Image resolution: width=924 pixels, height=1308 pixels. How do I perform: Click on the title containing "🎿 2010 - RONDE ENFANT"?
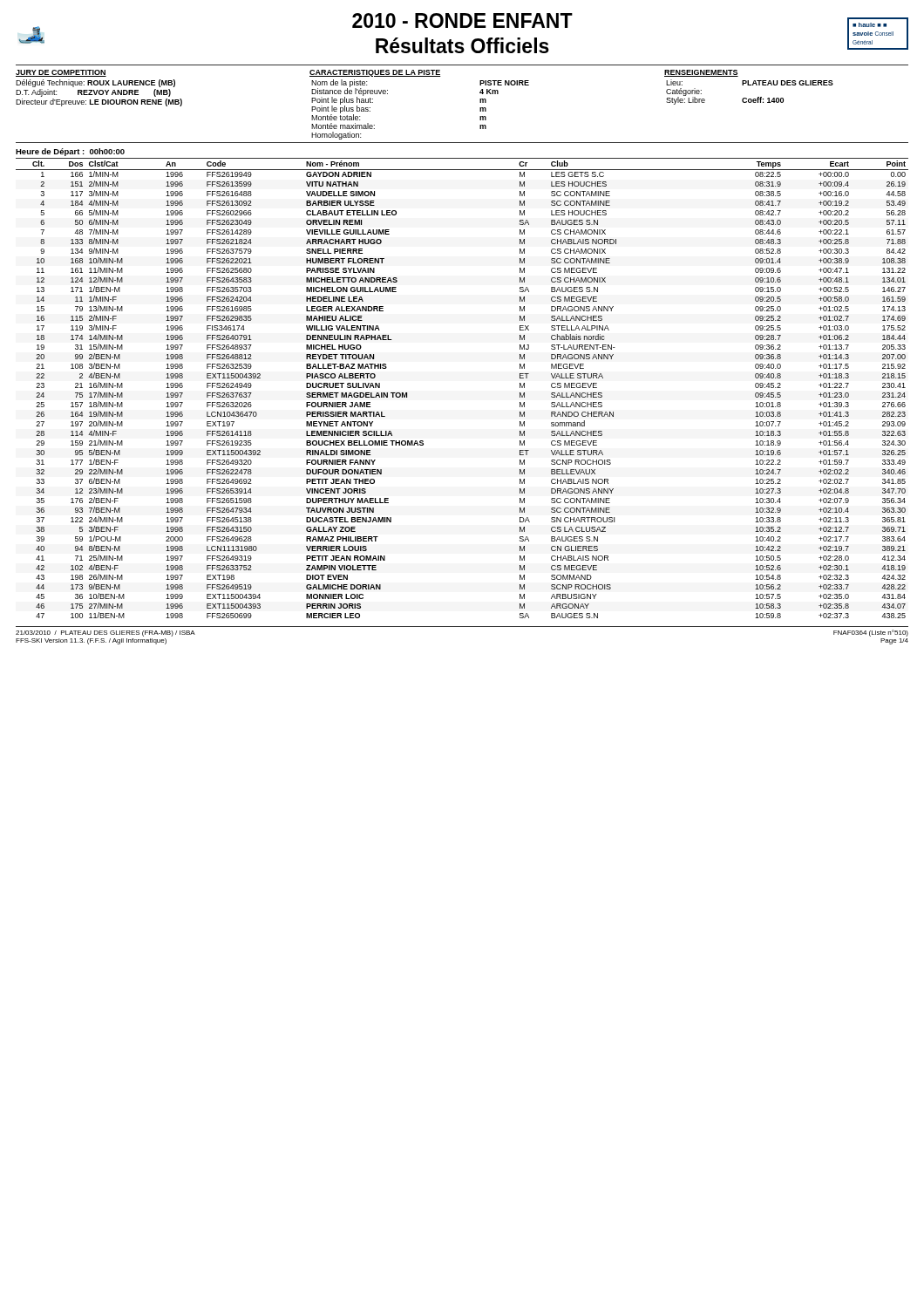(x=462, y=34)
